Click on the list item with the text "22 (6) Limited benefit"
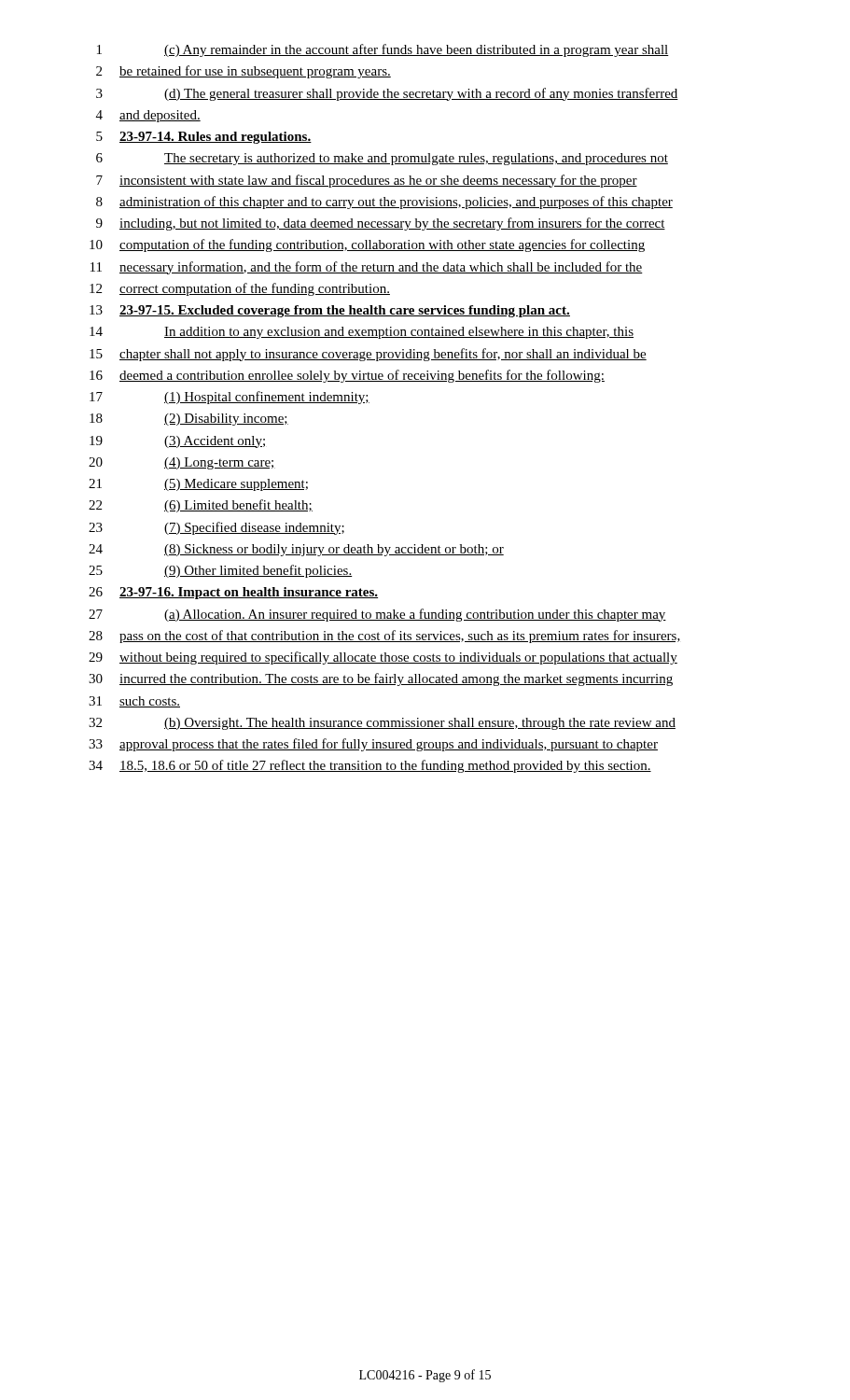This screenshot has width=850, height=1400. pos(201,506)
